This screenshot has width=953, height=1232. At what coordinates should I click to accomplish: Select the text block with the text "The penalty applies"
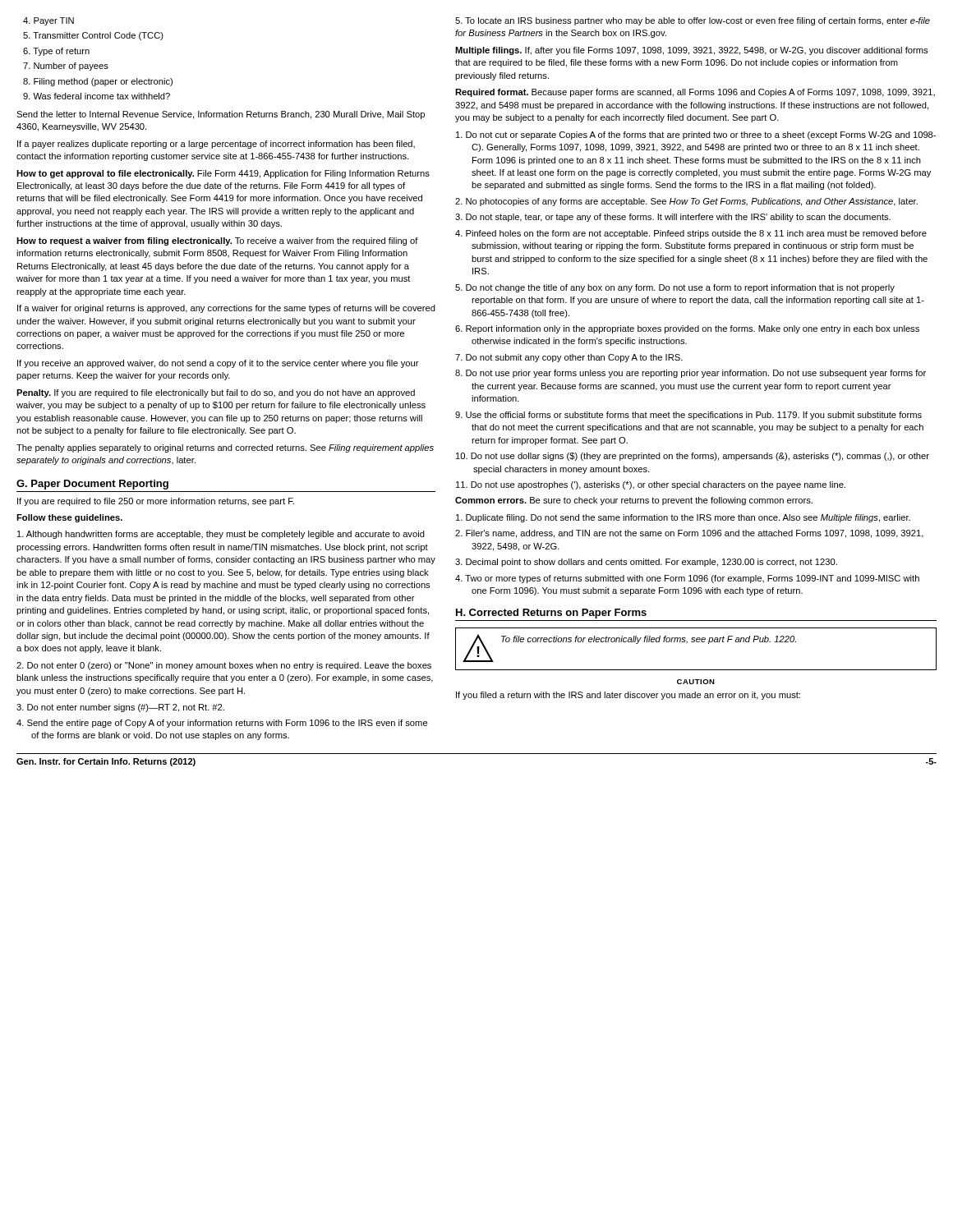click(225, 454)
